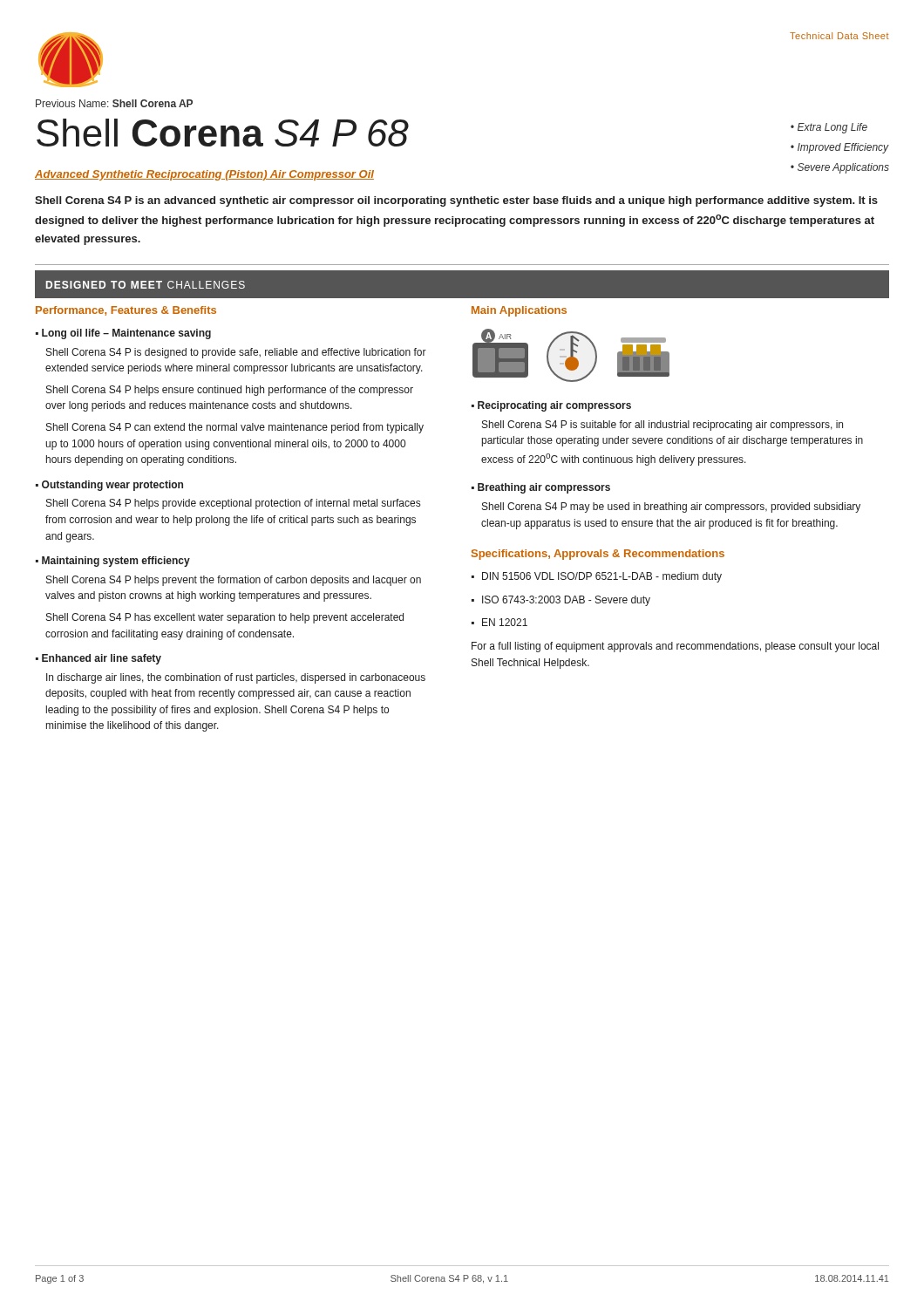The width and height of the screenshot is (924, 1308).
Task: Click on the infographic
Action: pos(680,355)
